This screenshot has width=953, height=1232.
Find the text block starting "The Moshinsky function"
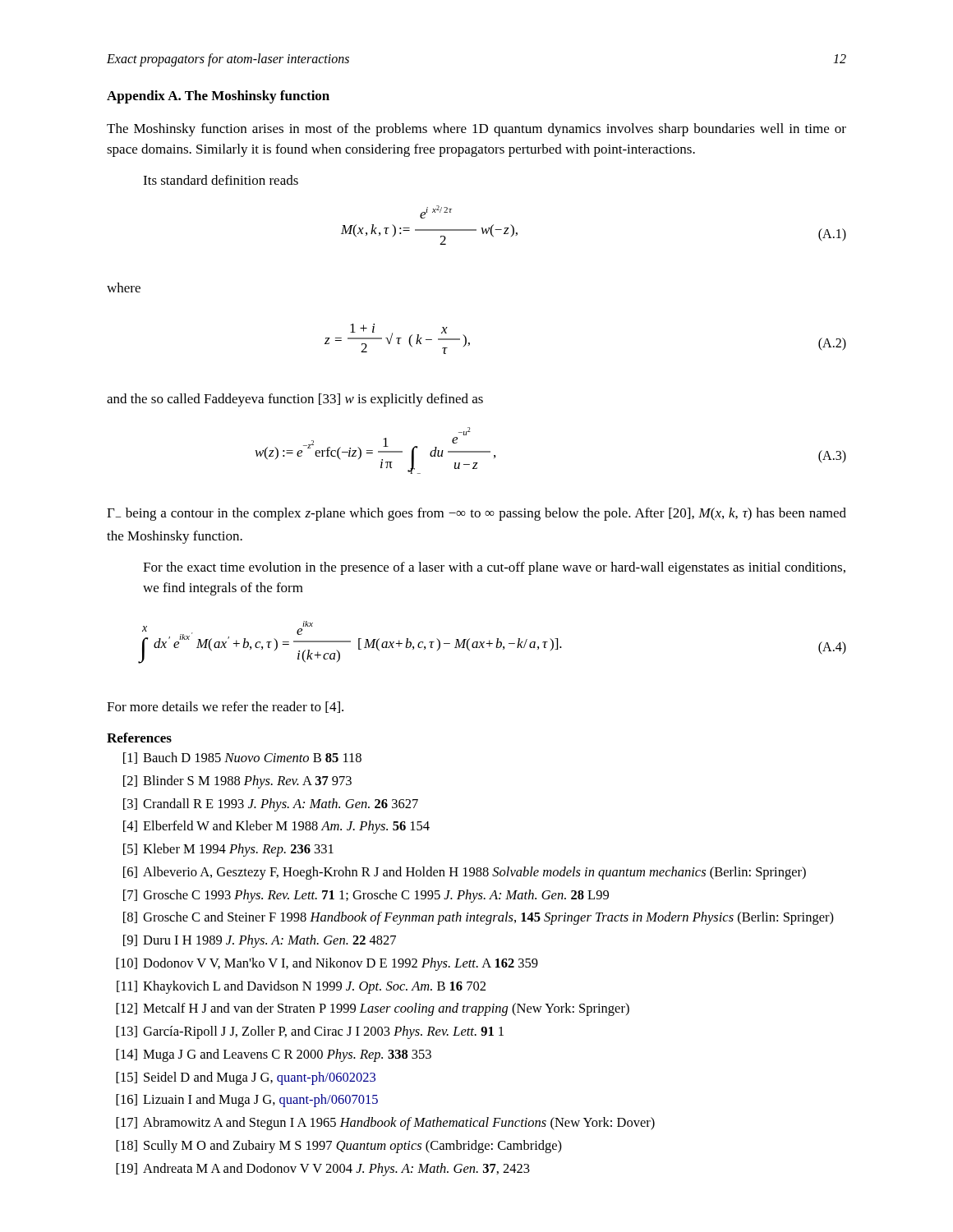click(476, 139)
